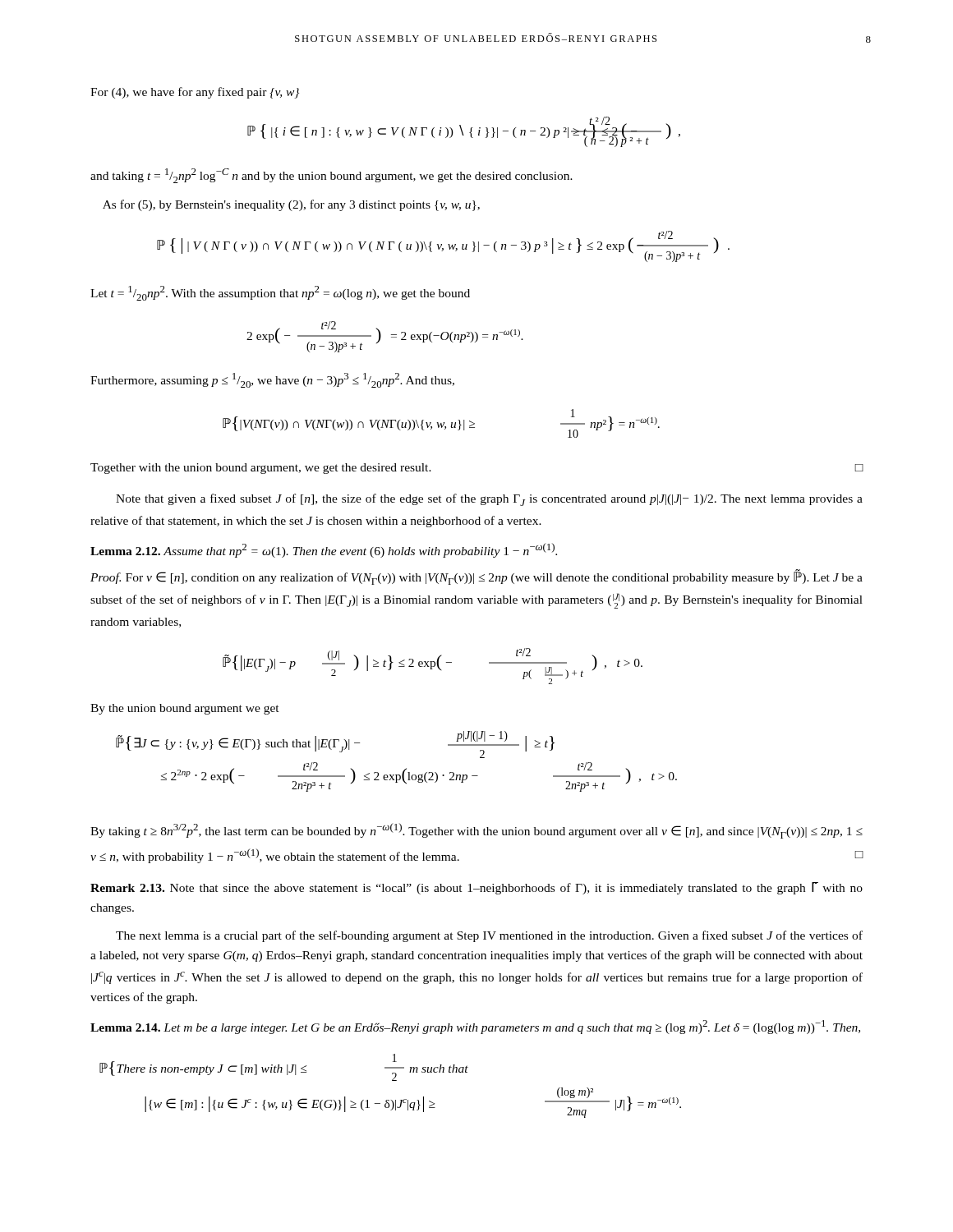Locate the block of text that opens with "Furthermore, assuming p ≤ 1/20,"
This screenshot has height=1232, width=953.
pos(273,380)
